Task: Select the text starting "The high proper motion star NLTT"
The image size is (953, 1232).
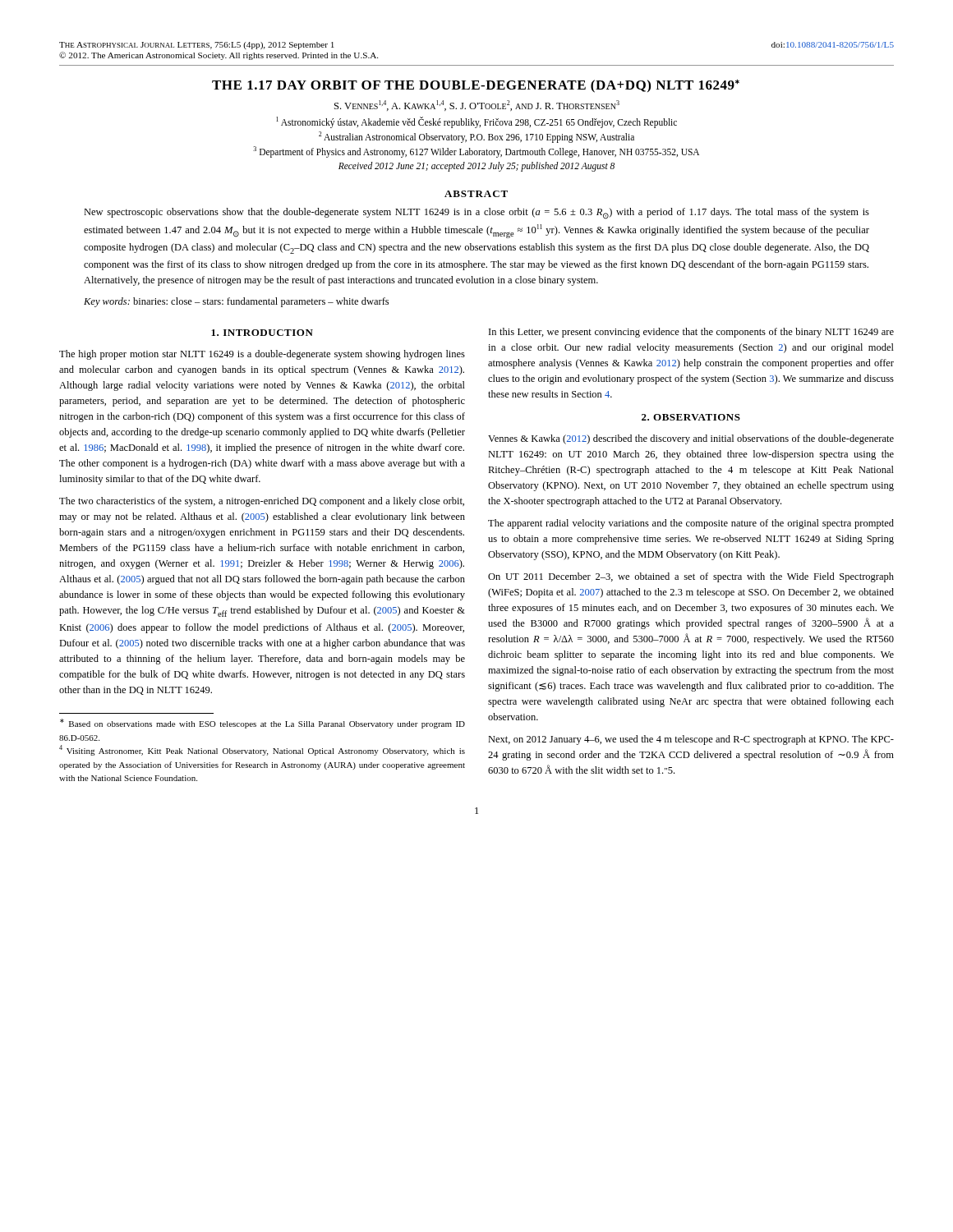Action: [262, 416]
